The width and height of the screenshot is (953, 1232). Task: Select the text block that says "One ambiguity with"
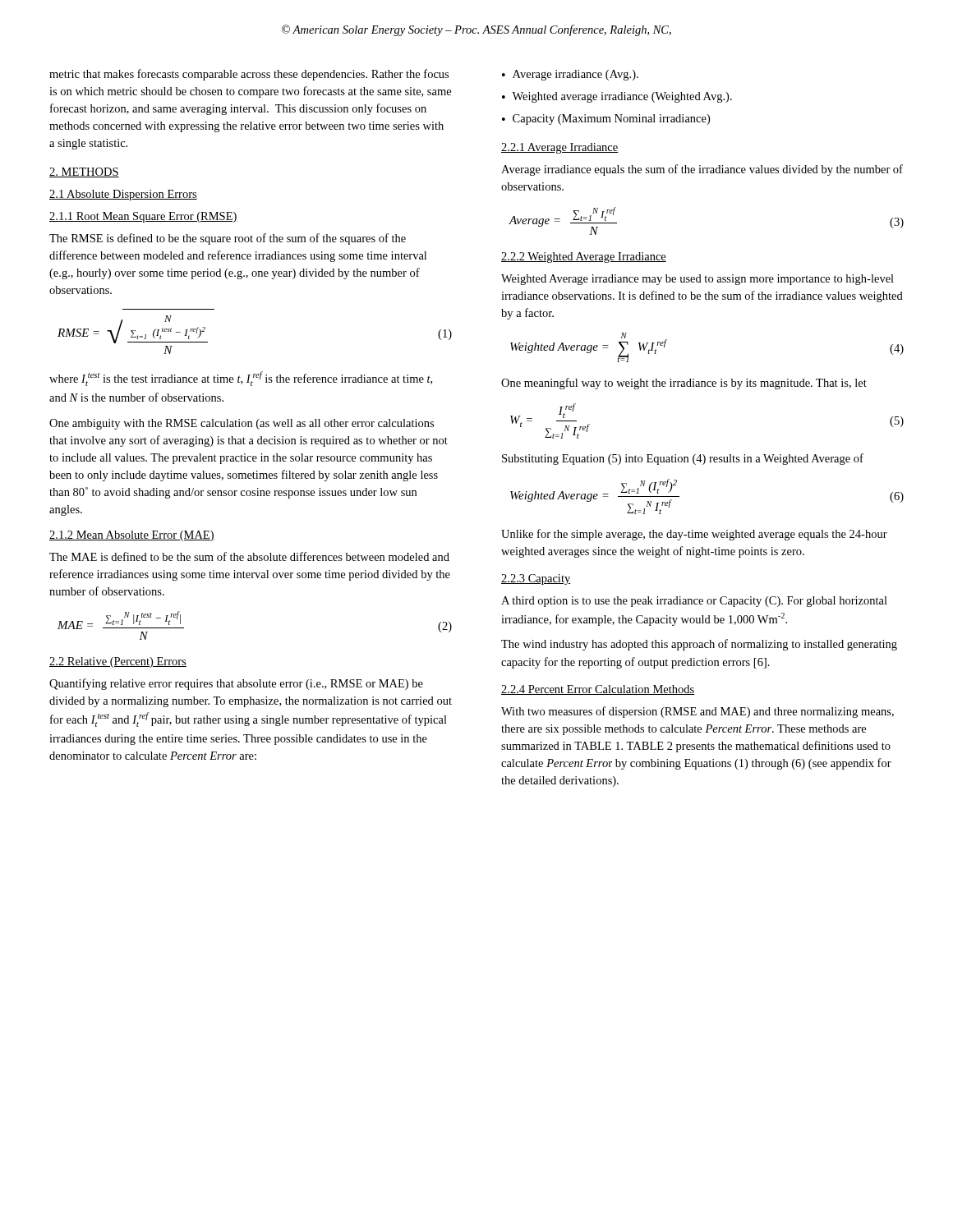pos(248,466)
